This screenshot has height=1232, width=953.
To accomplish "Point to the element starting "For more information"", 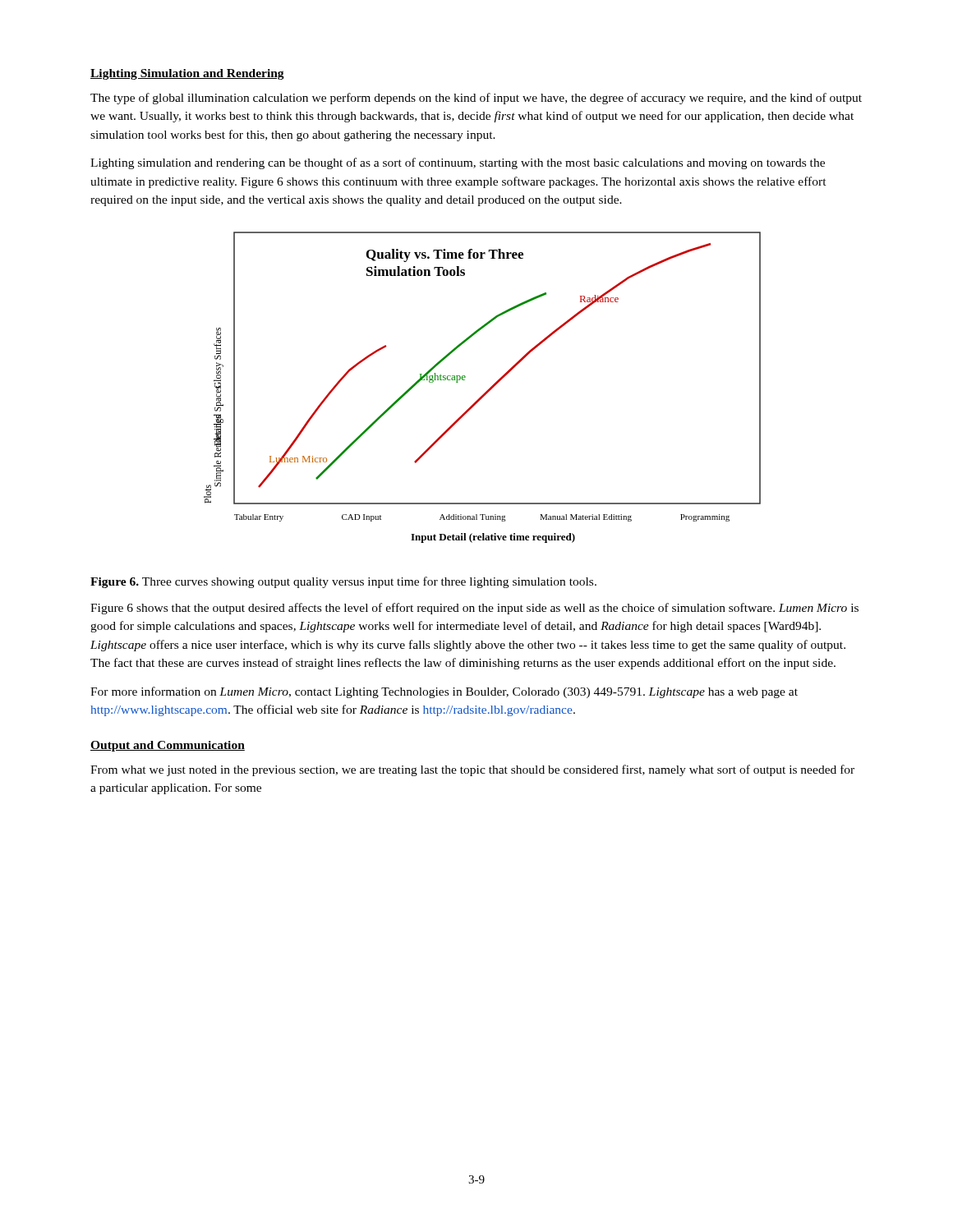I will [x=476, y=701].
